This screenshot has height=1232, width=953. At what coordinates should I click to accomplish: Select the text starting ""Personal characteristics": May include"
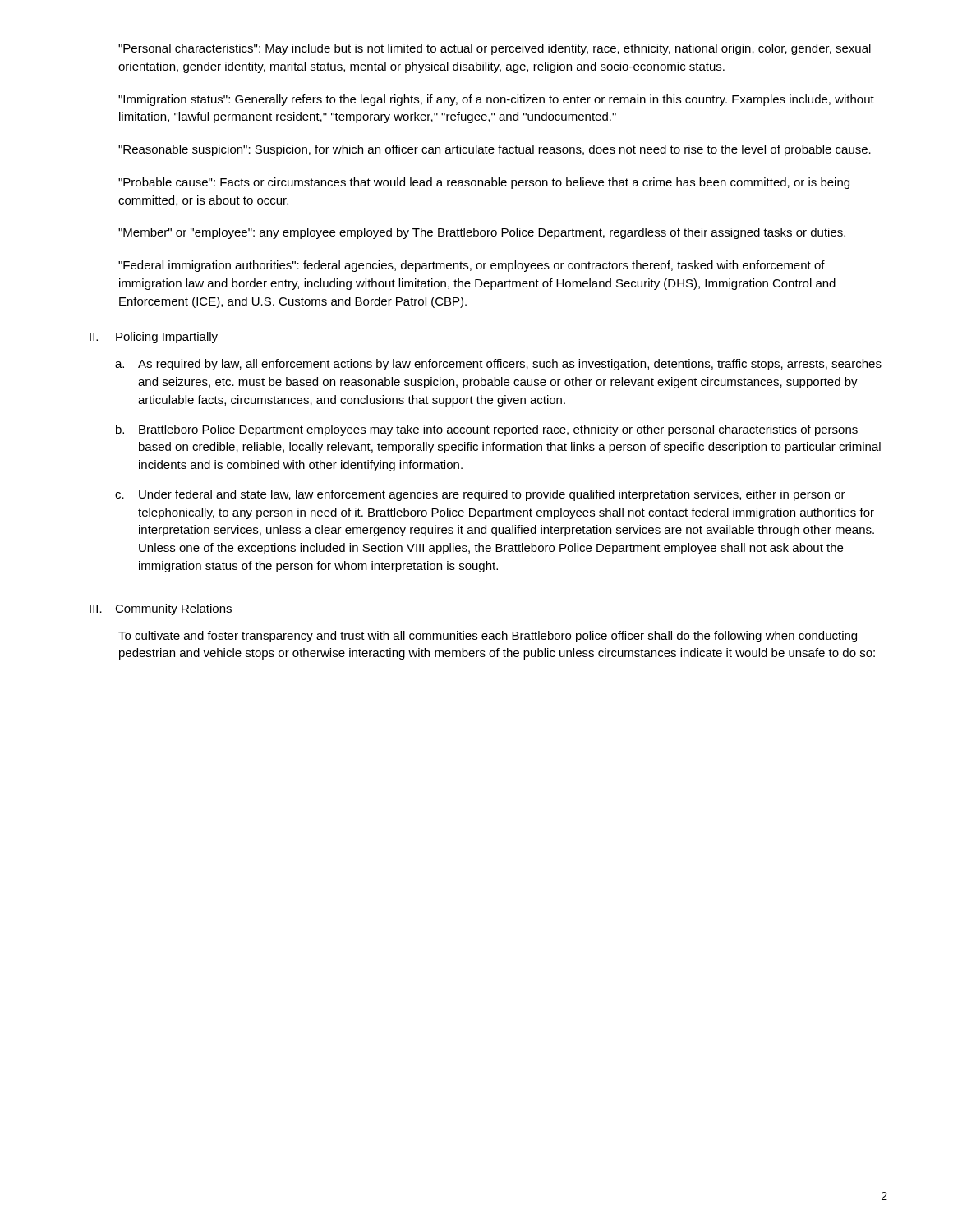(x=495, y=57)
